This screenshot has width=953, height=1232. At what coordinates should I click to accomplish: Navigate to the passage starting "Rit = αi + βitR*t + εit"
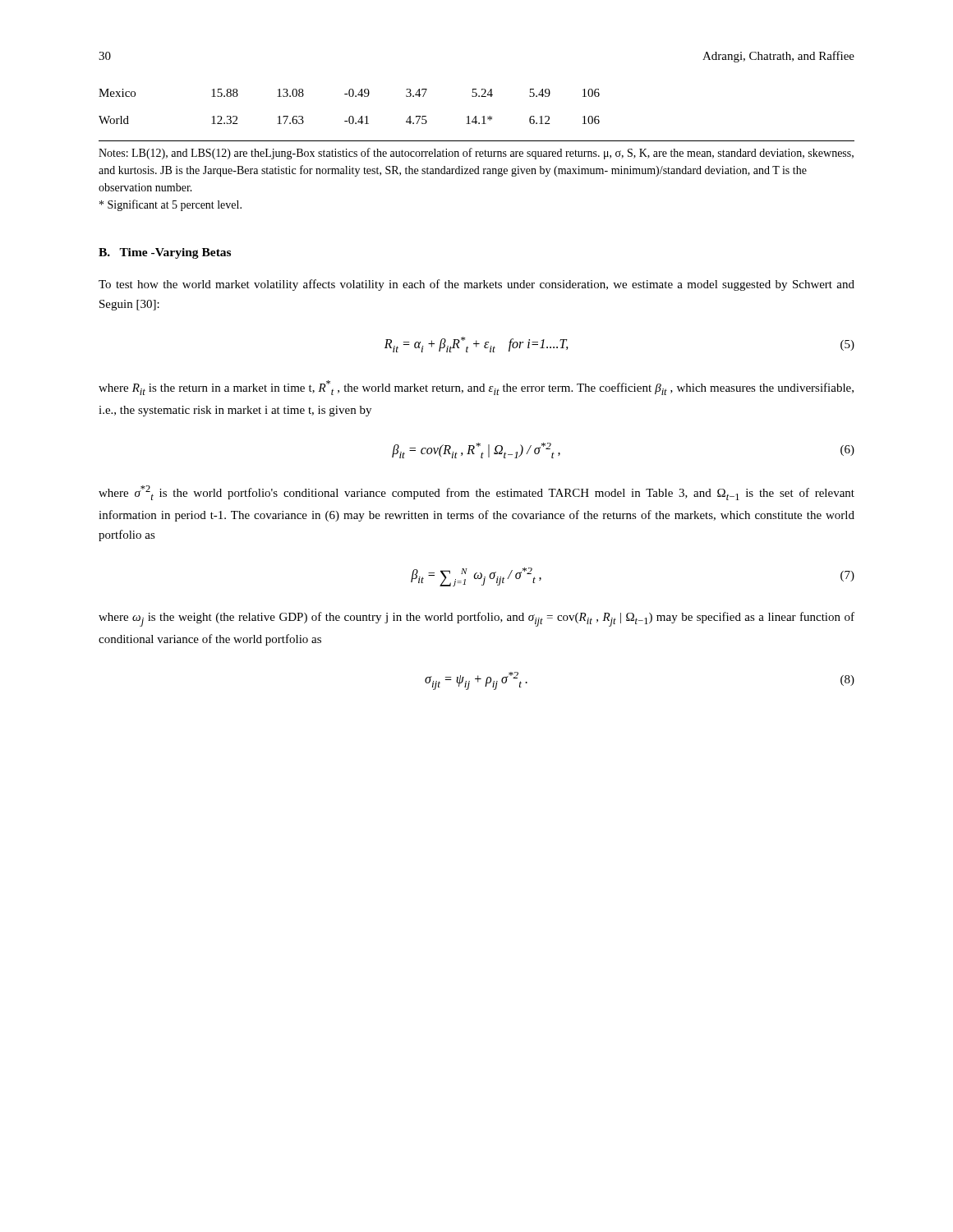tap(476, 345)
